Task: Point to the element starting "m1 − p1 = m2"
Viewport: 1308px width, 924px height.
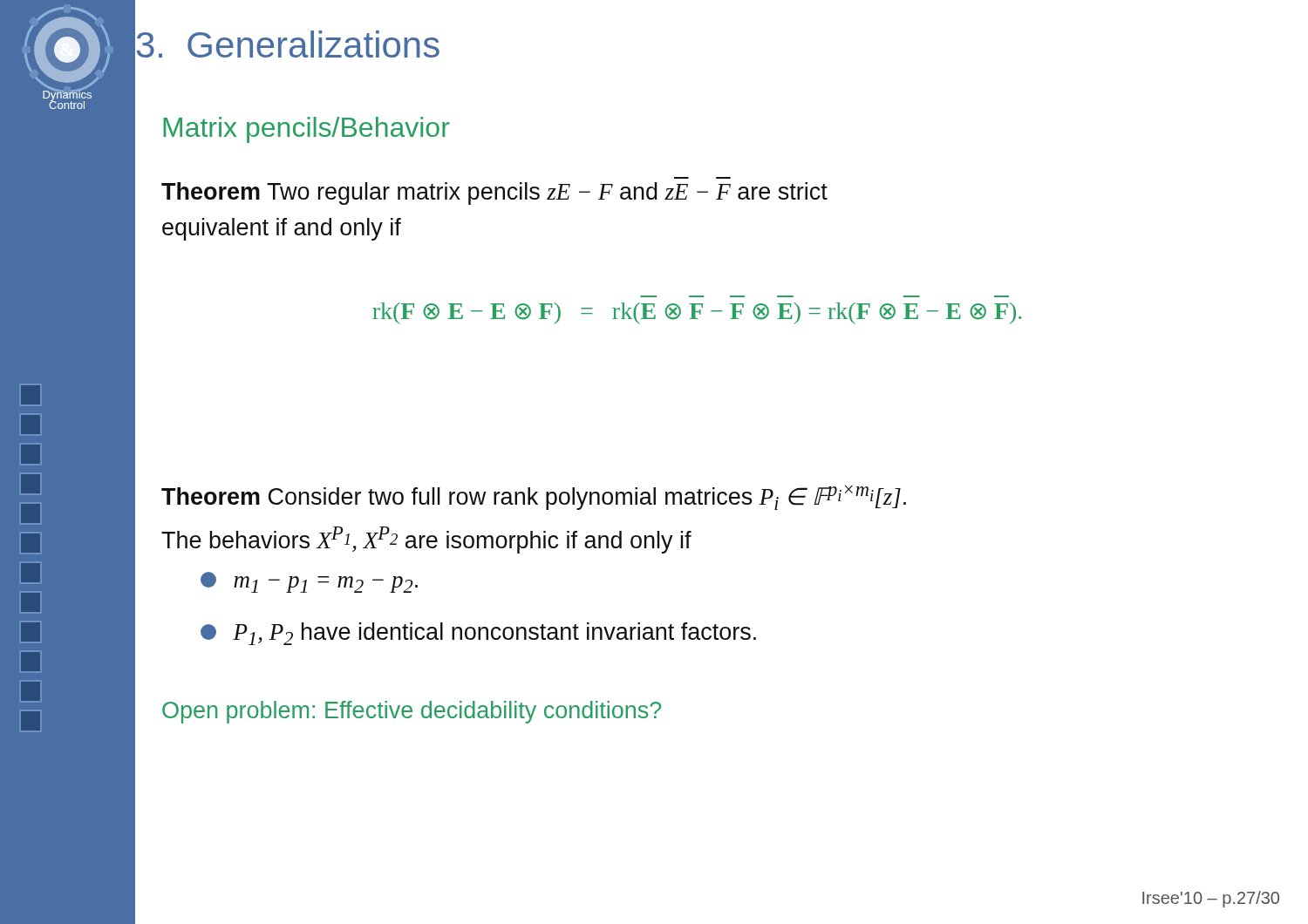Action: pos(310,582)
